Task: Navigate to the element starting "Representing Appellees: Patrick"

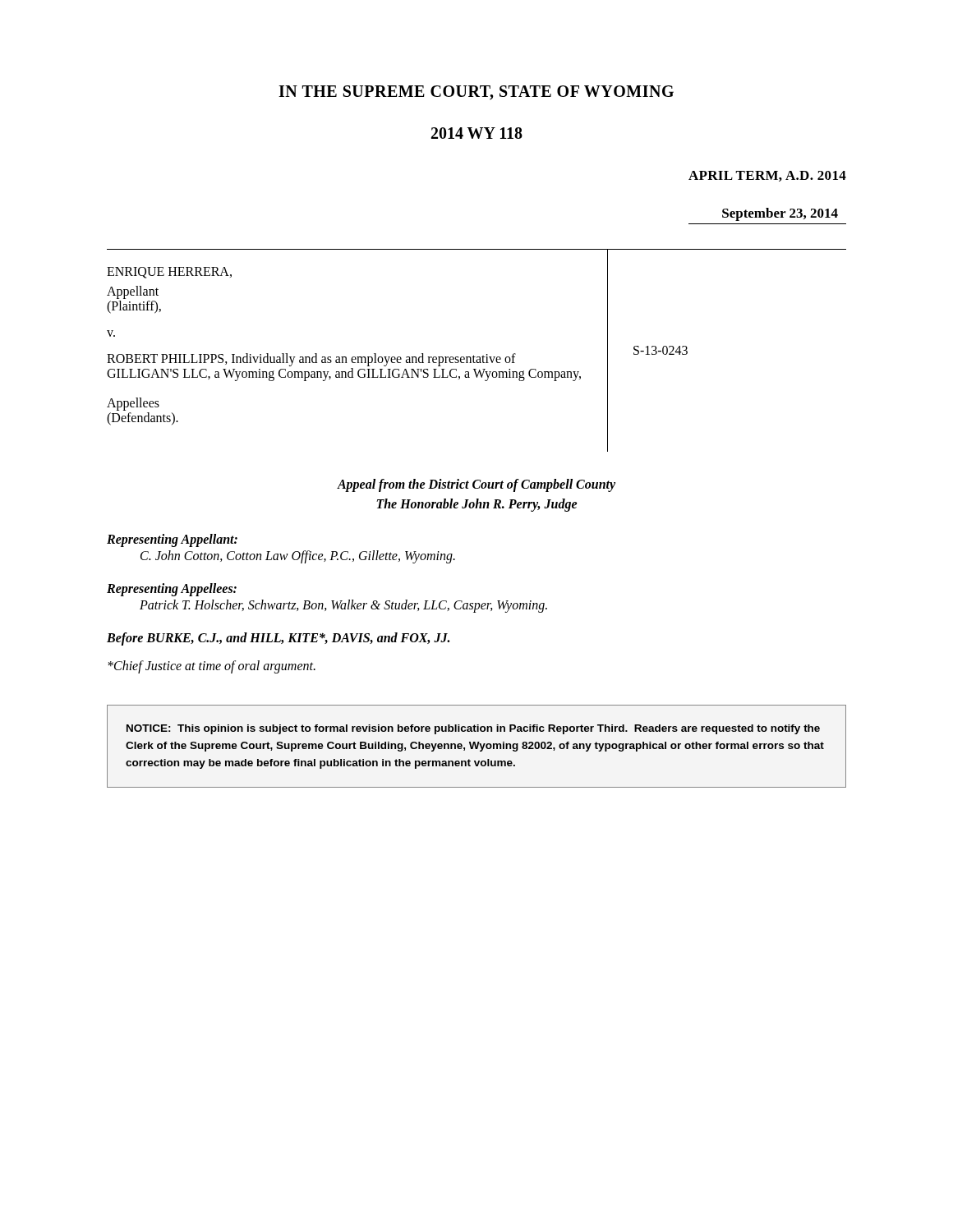Action: pos(476,597)
